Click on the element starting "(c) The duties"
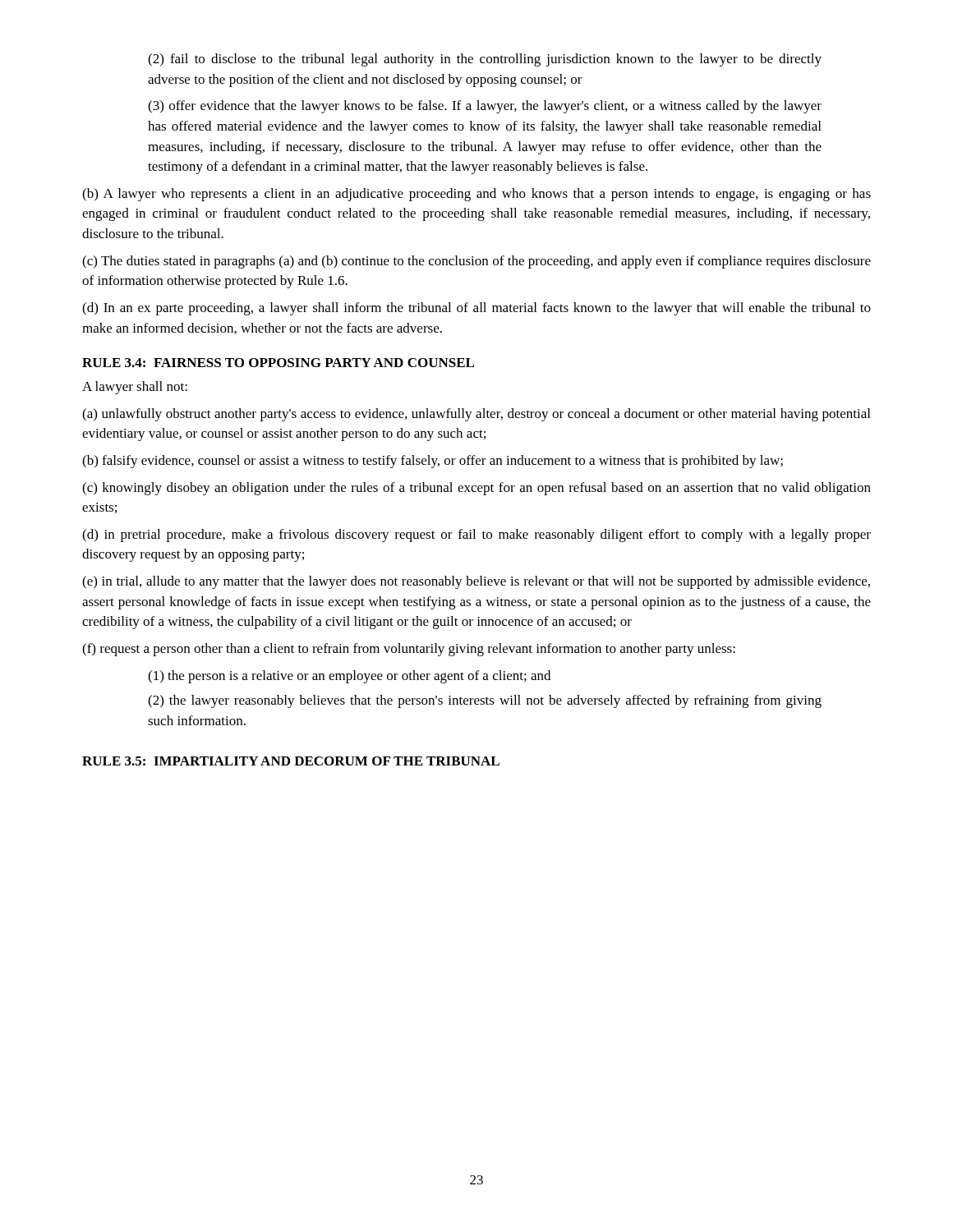This screenshot has width=953, height=1232. 476,271
